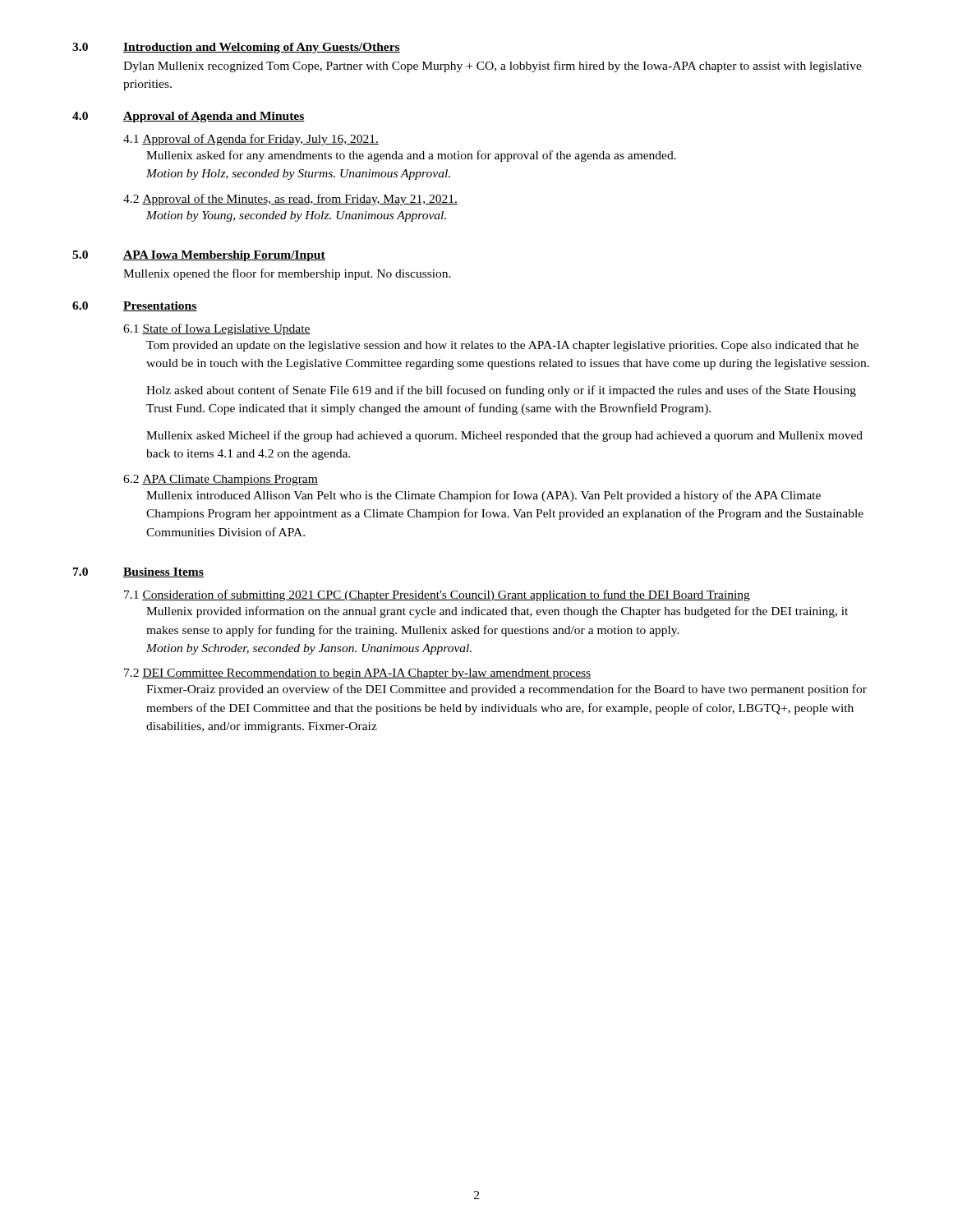Navigate to the block starting "4.0 Approval of Agenda and Minutes 4.1Approval of"
953x1232 pixels.
point(189,117)
